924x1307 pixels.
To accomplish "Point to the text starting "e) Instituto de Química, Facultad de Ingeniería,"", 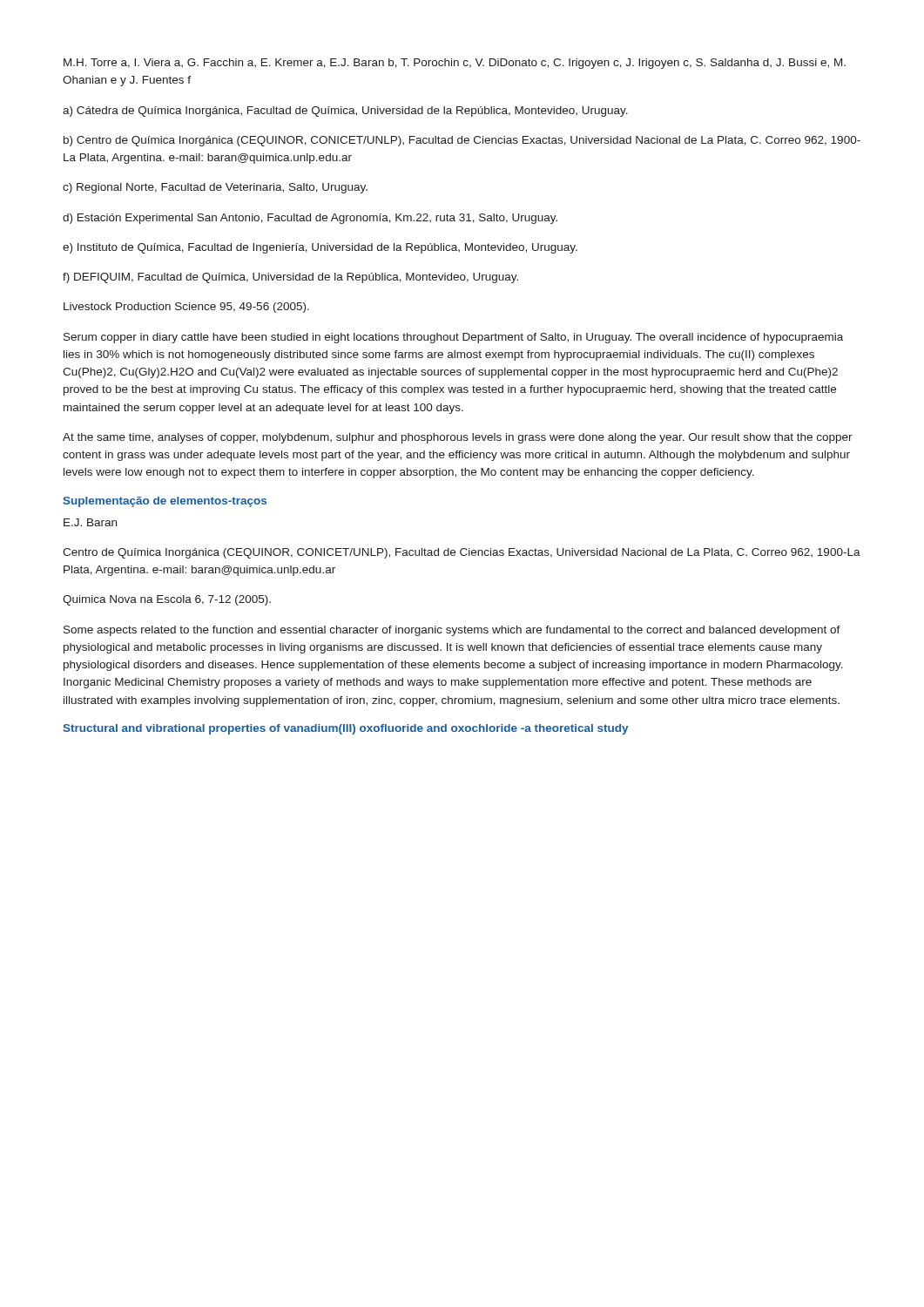I will point(320,247).
